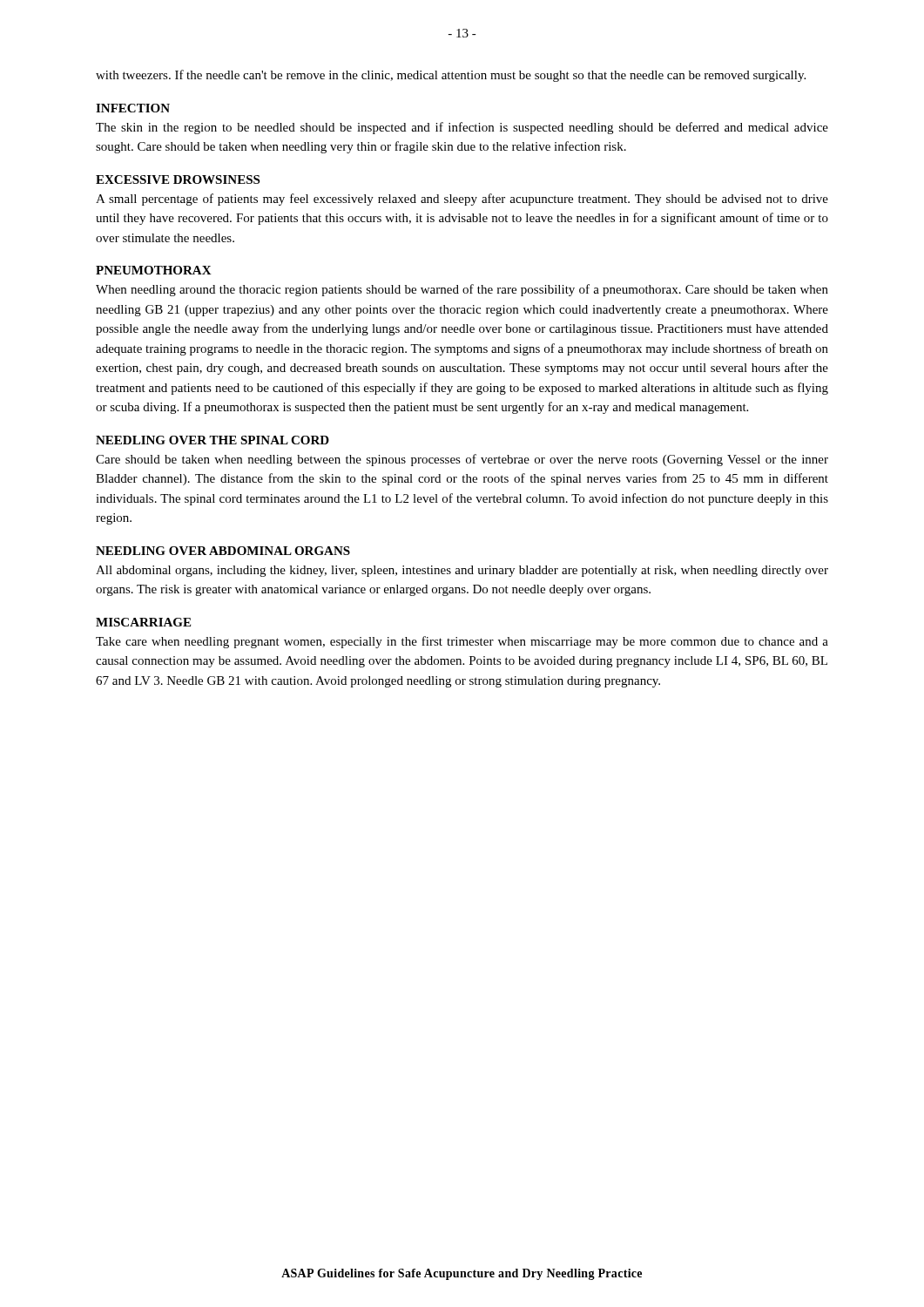The width and height of the screenshot is (924, 1307).
Task: Locate the text block starting "When needling around"
Action: (462, 348)
